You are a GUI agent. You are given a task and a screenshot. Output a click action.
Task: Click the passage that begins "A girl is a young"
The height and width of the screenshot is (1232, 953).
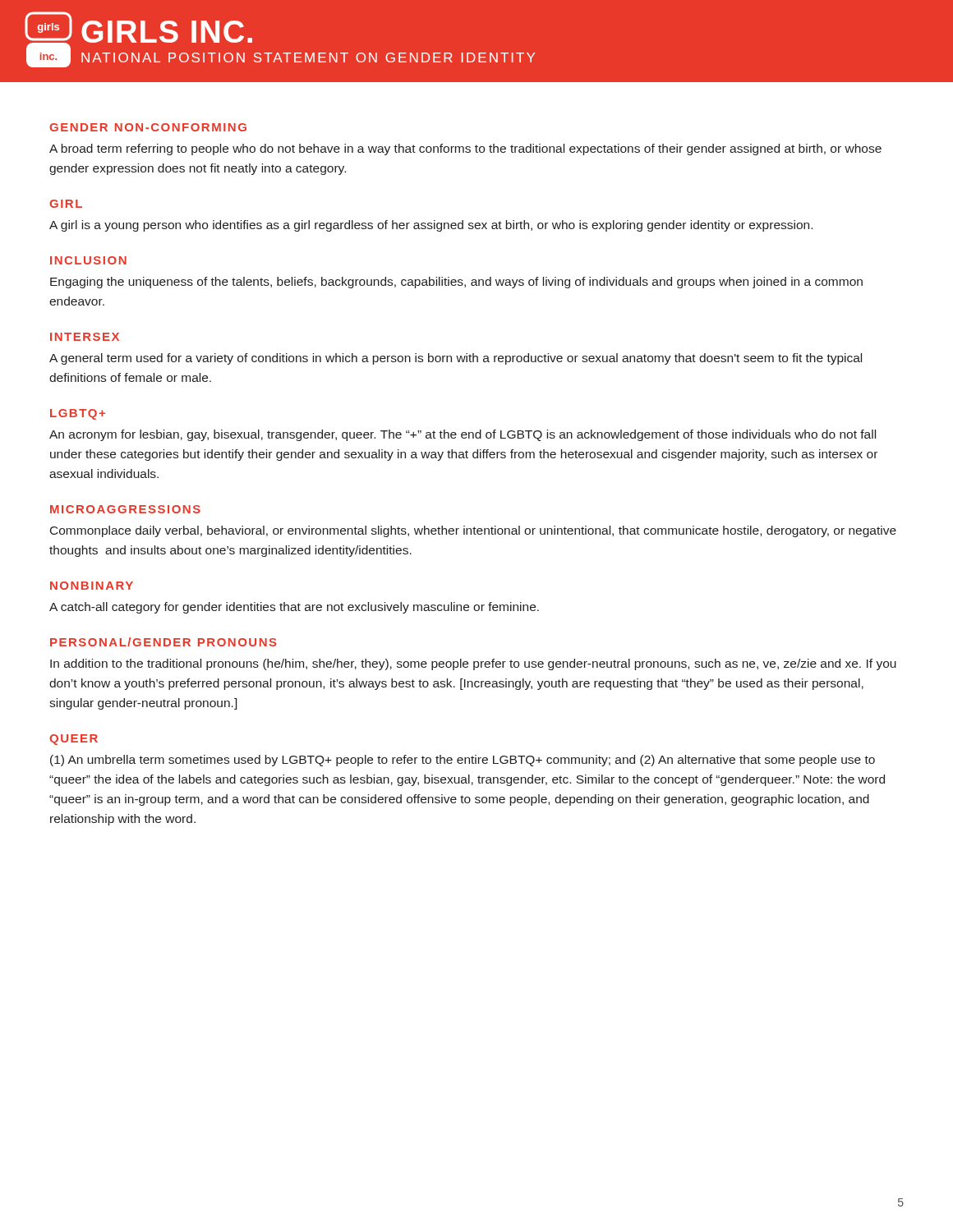click(432, 225)
